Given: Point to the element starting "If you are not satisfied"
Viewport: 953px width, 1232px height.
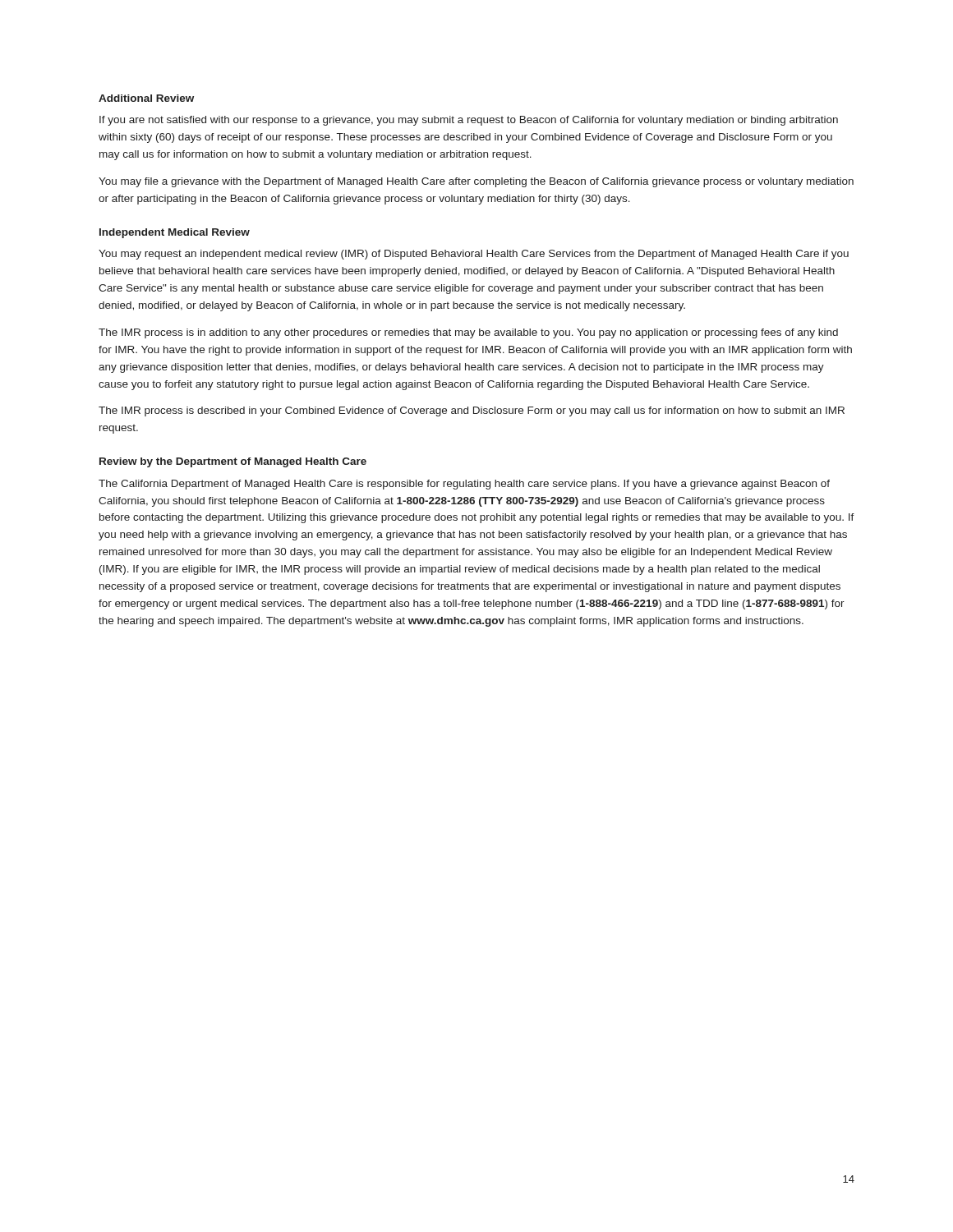Looking at the screenshot, I should (x=468, y=137).
